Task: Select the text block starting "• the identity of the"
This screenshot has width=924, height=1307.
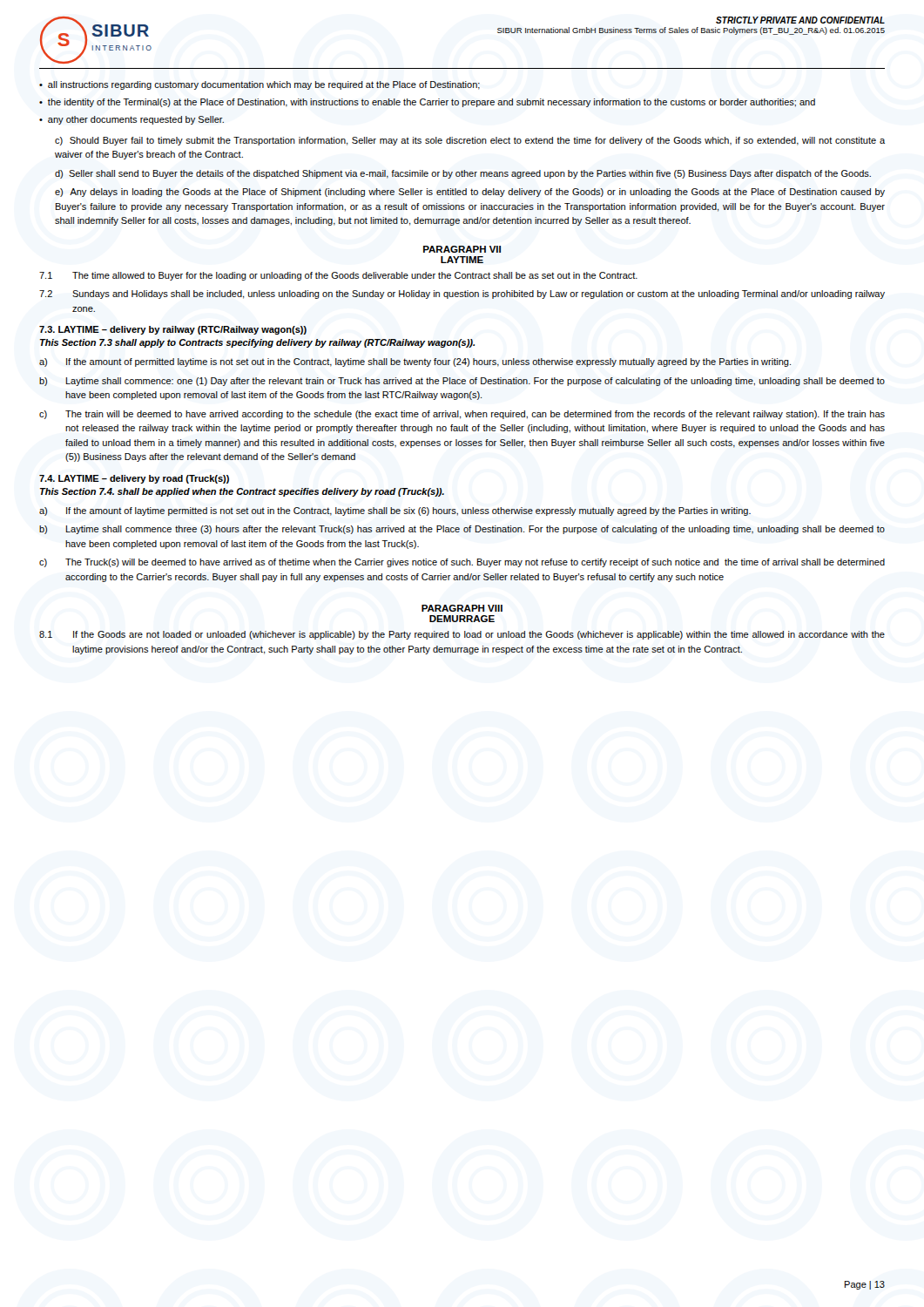Action: pos(427,103)
